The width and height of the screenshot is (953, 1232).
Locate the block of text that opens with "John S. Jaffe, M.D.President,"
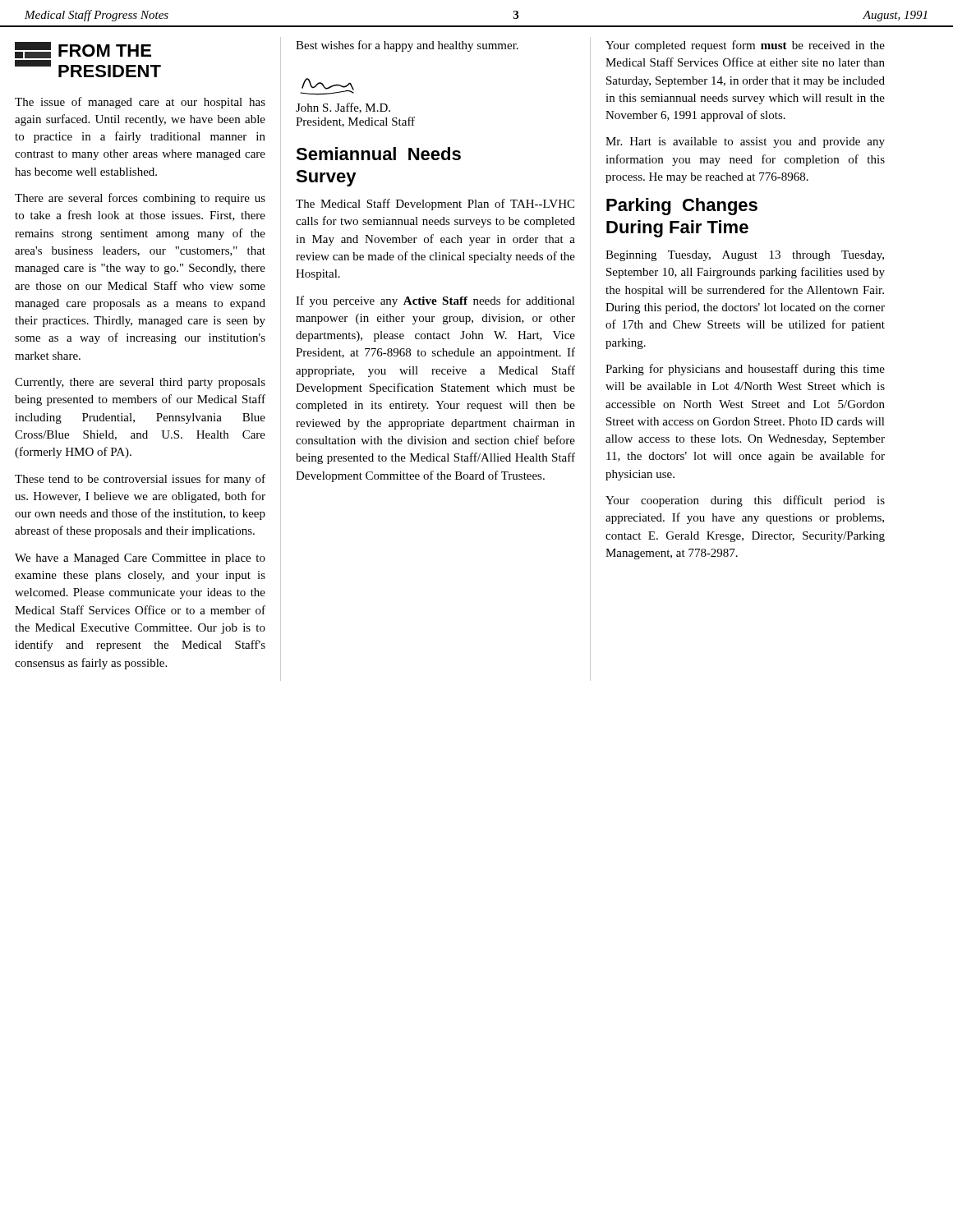pyautogui.click(x=327, y=87)
